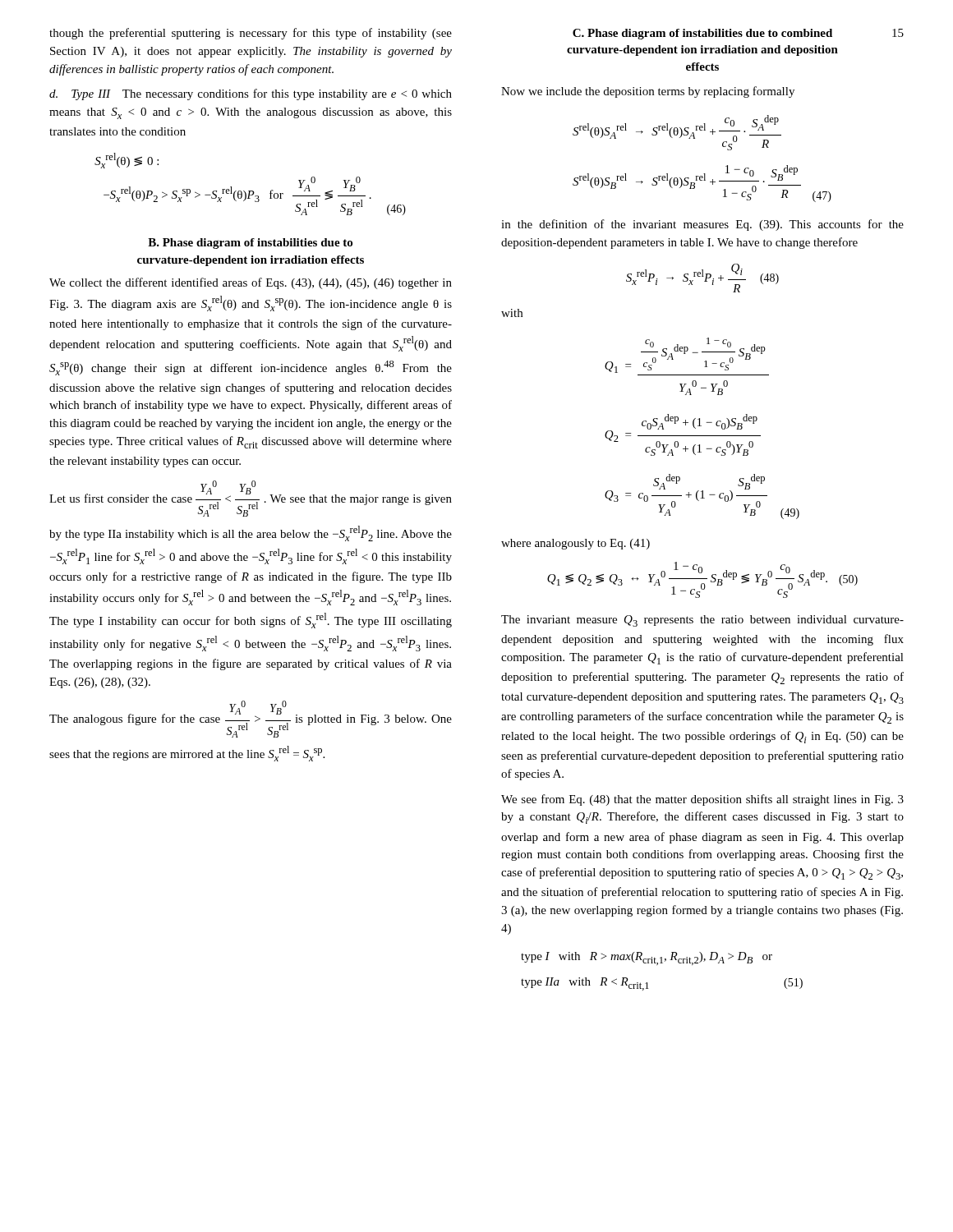Where is the passage that starts "d. Type III"?

251,113
